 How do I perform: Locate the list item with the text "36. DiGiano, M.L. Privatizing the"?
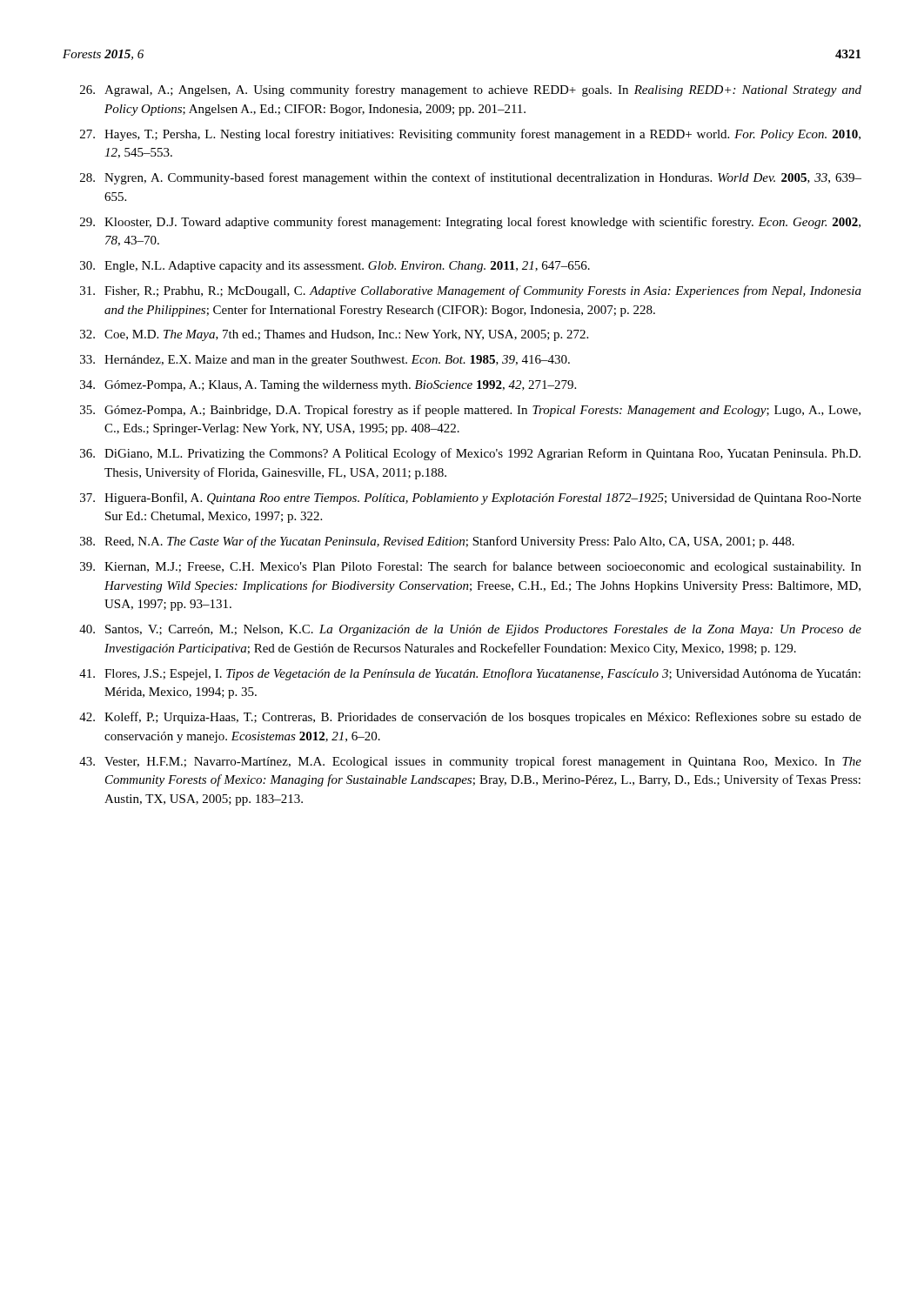pos(462,464)
